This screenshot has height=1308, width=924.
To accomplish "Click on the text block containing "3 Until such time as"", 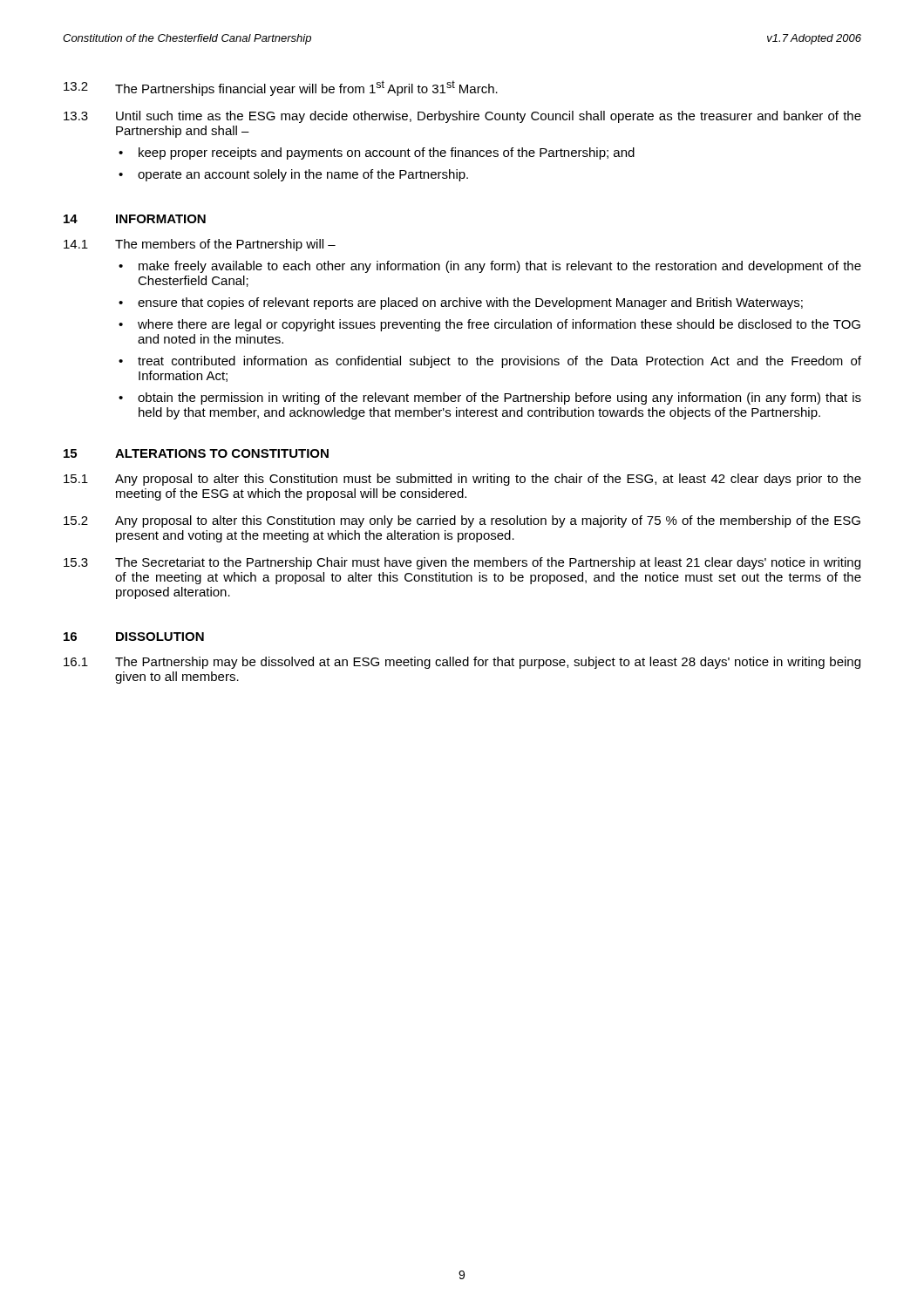I will click(x=462, y=123).
